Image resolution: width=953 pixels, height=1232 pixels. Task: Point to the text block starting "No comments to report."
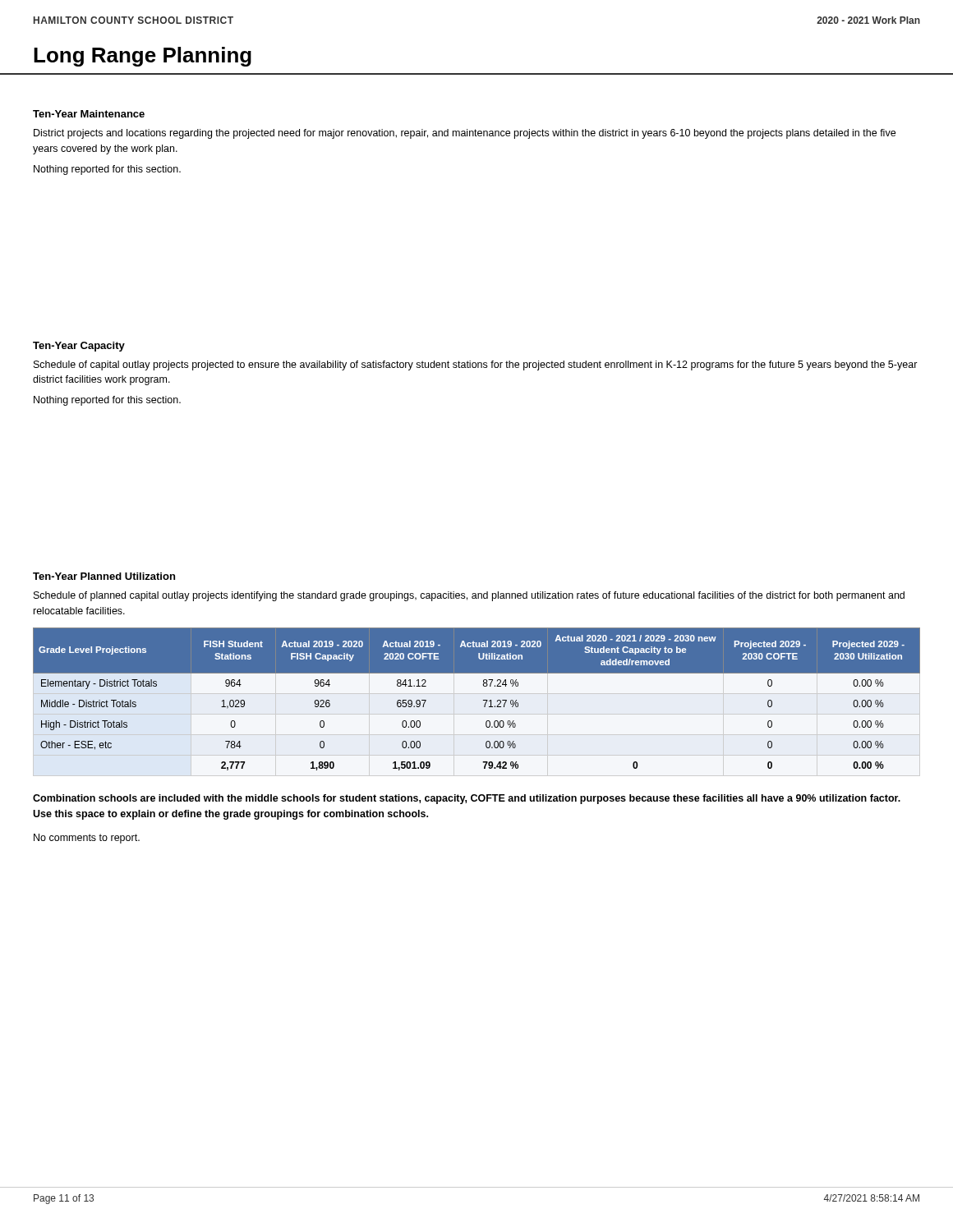87,838
